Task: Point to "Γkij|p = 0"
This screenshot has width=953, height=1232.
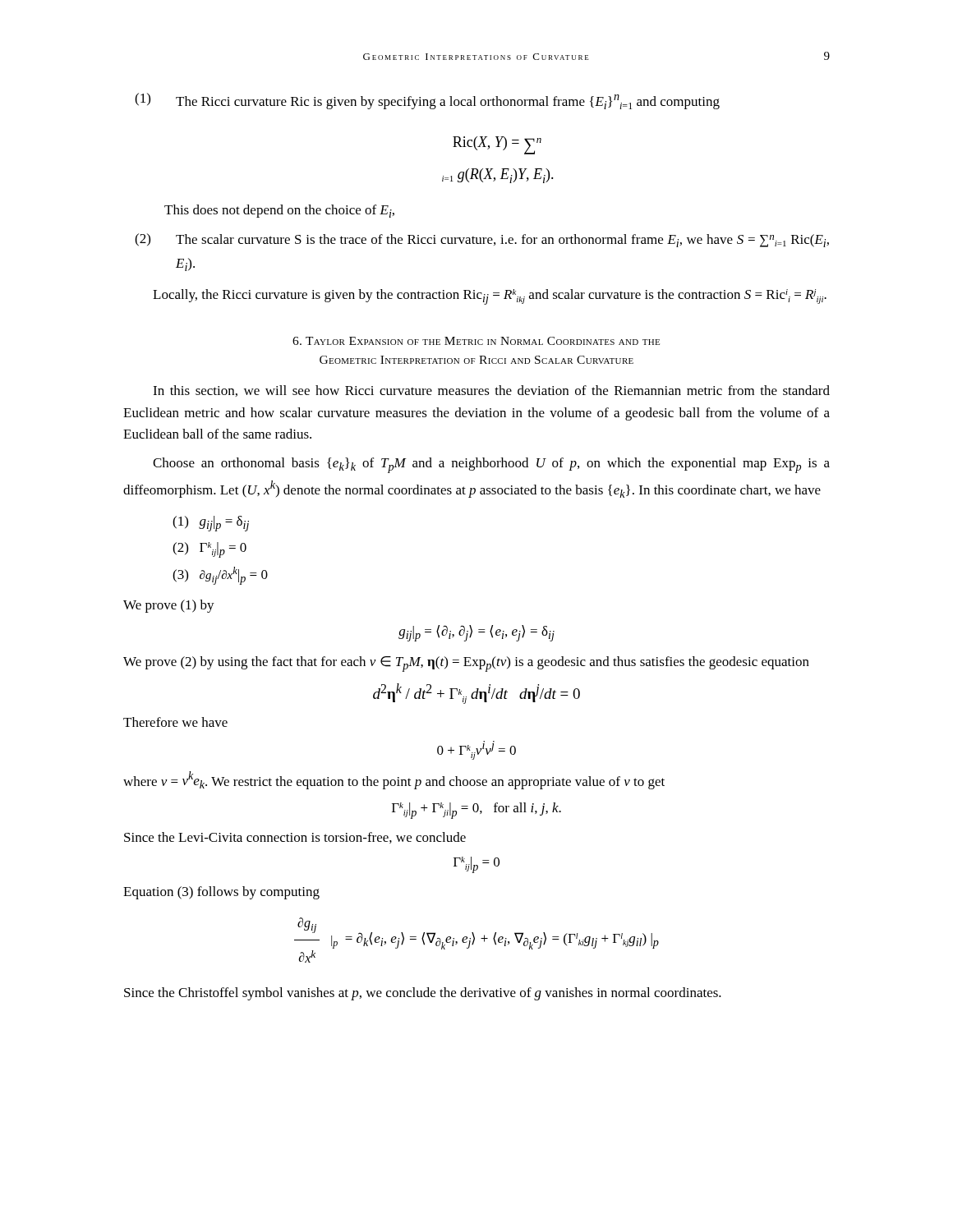Action: pos(476,863)
